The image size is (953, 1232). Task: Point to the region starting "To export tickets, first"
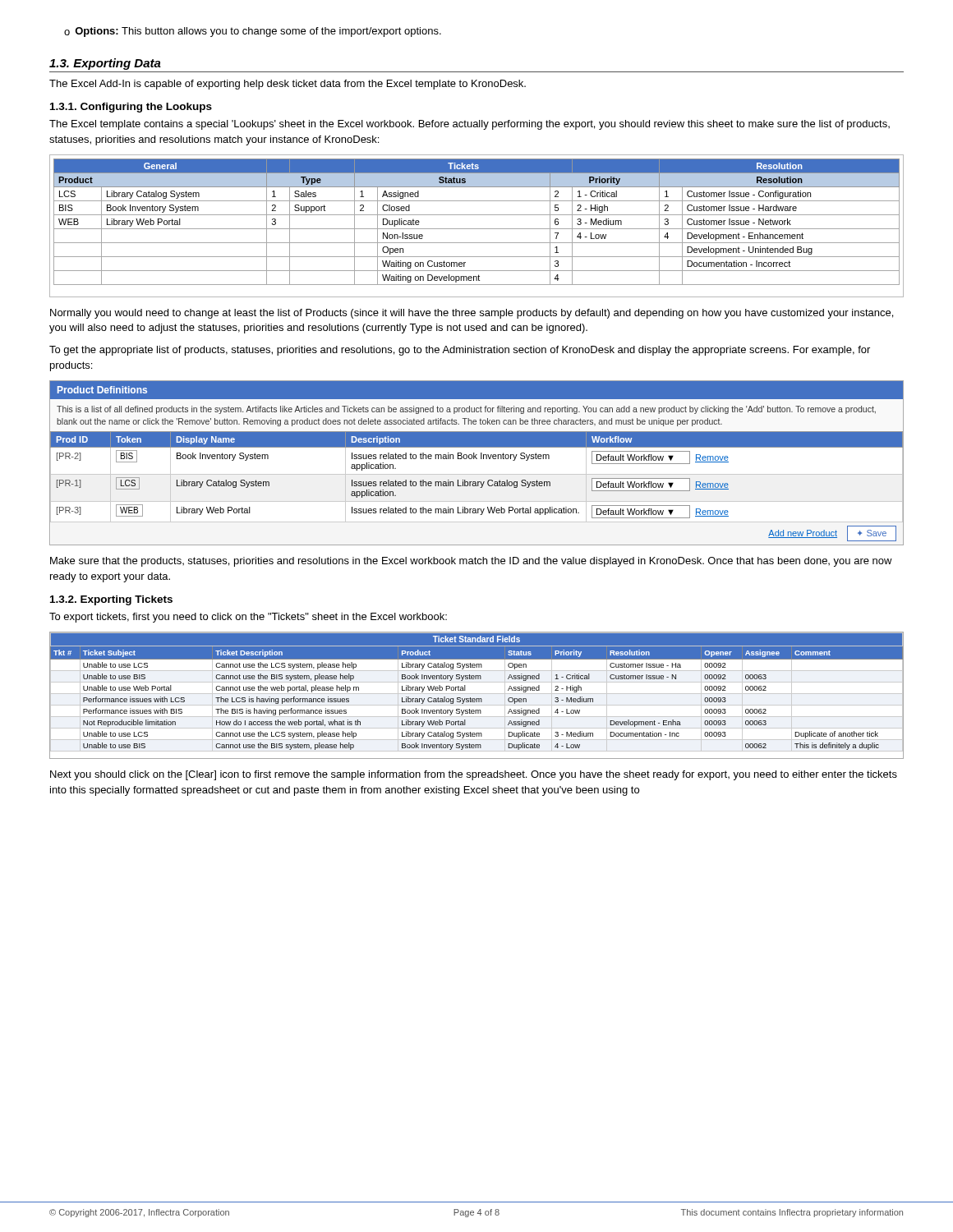[x=248, y=616]
